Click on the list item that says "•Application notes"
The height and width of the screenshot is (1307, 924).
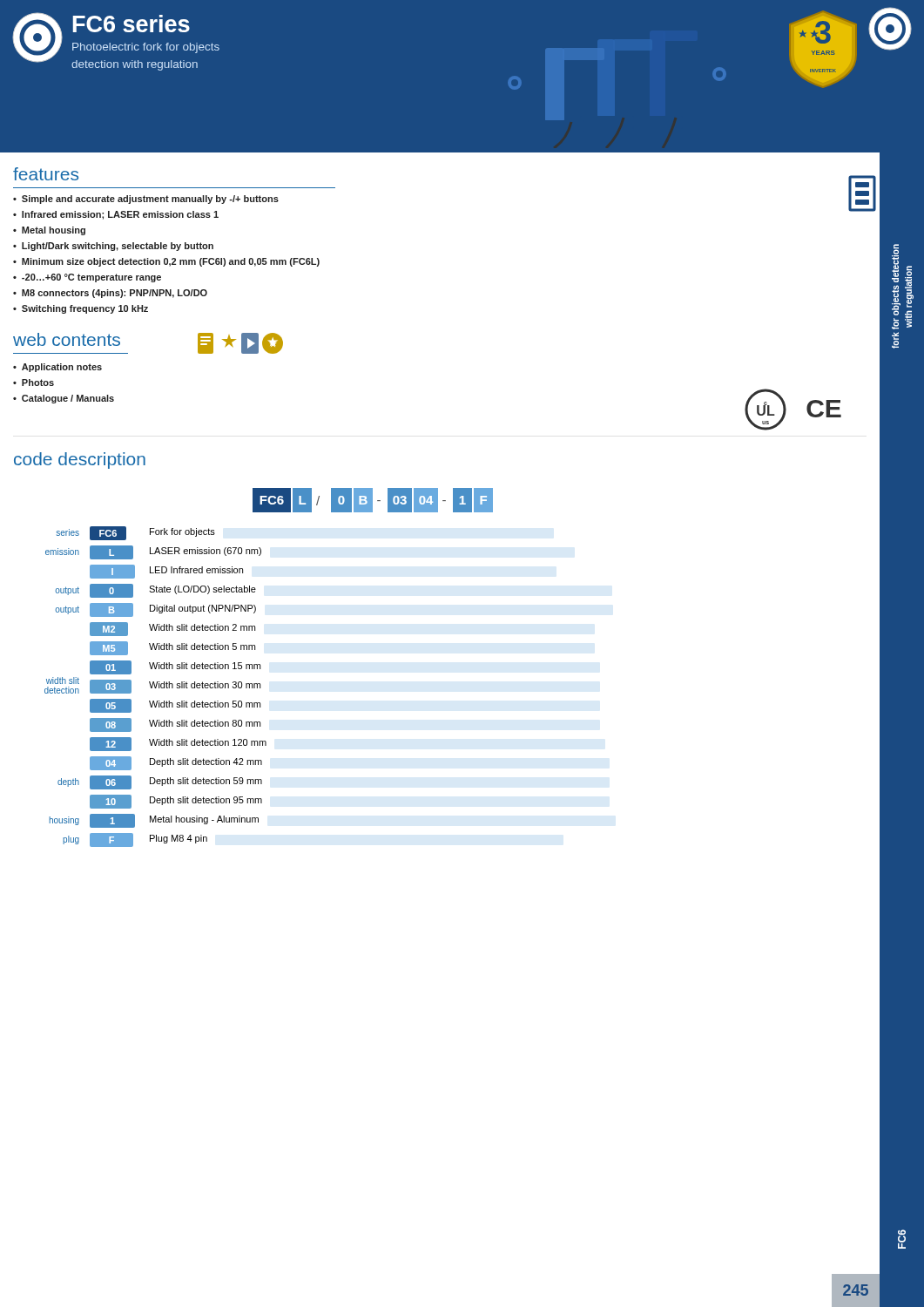(58, 367)
